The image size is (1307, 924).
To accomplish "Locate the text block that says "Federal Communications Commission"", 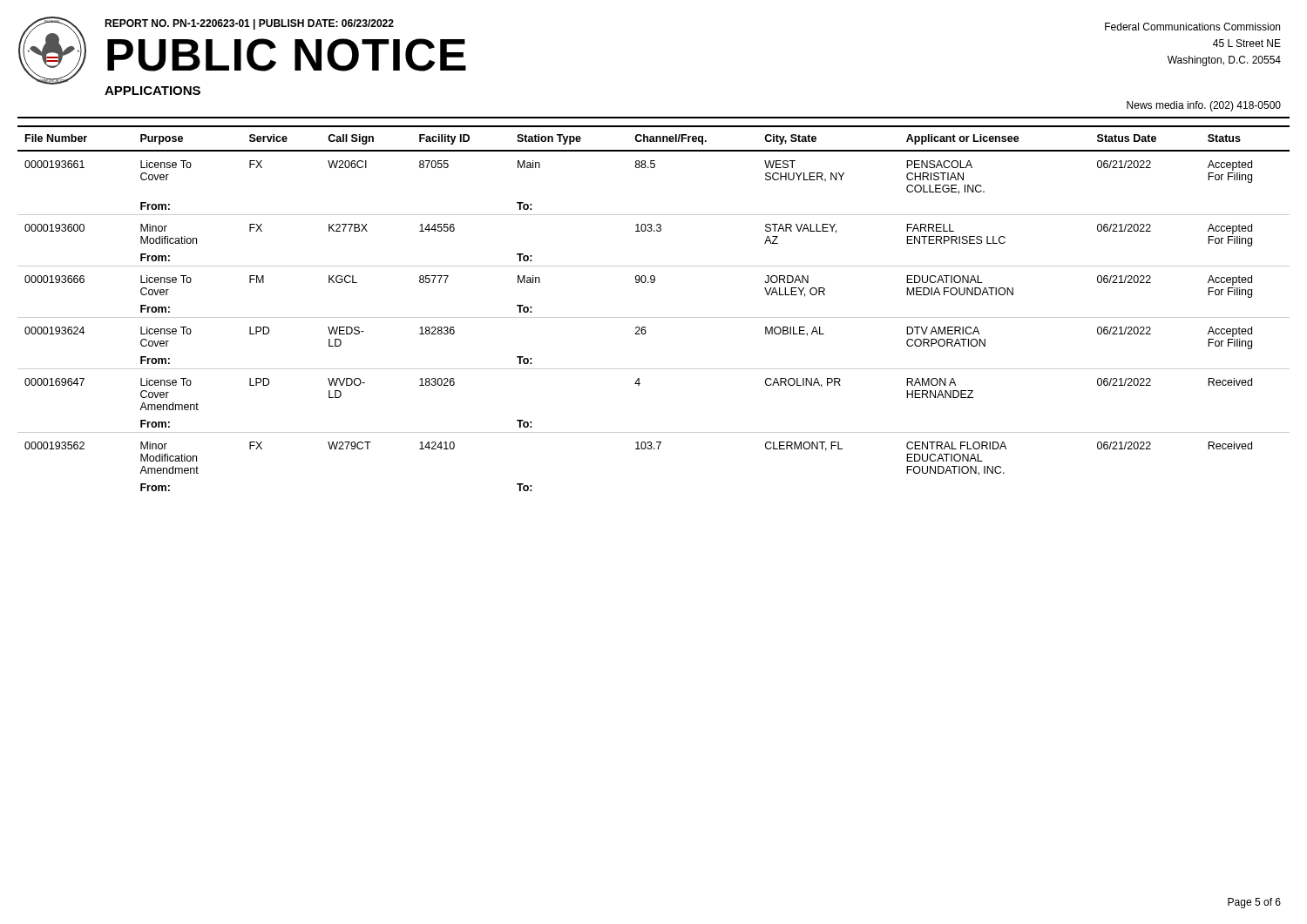I will 1193,44.
